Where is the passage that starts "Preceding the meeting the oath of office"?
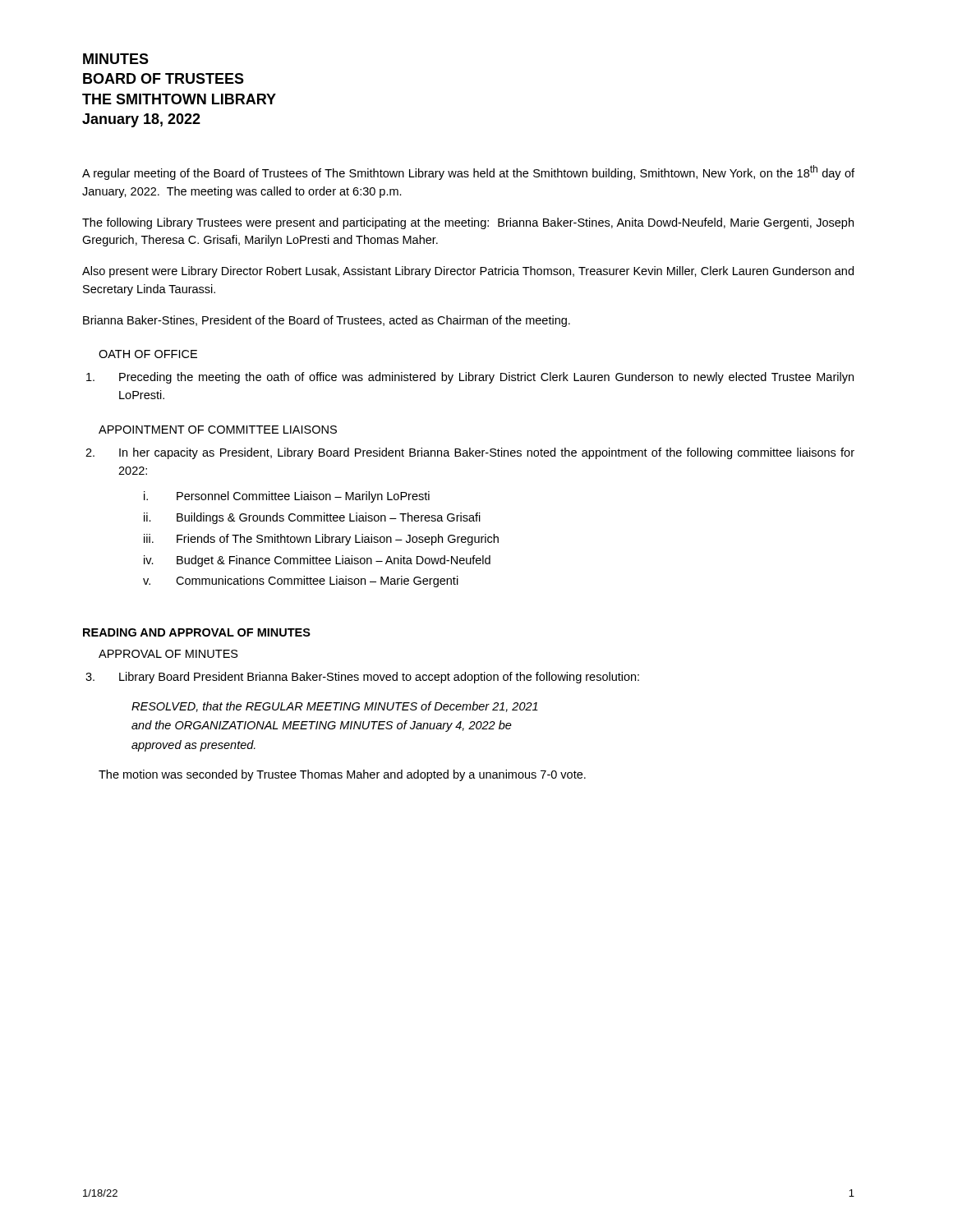Viewport: 953px width, 1232px height. coord(468,387)
